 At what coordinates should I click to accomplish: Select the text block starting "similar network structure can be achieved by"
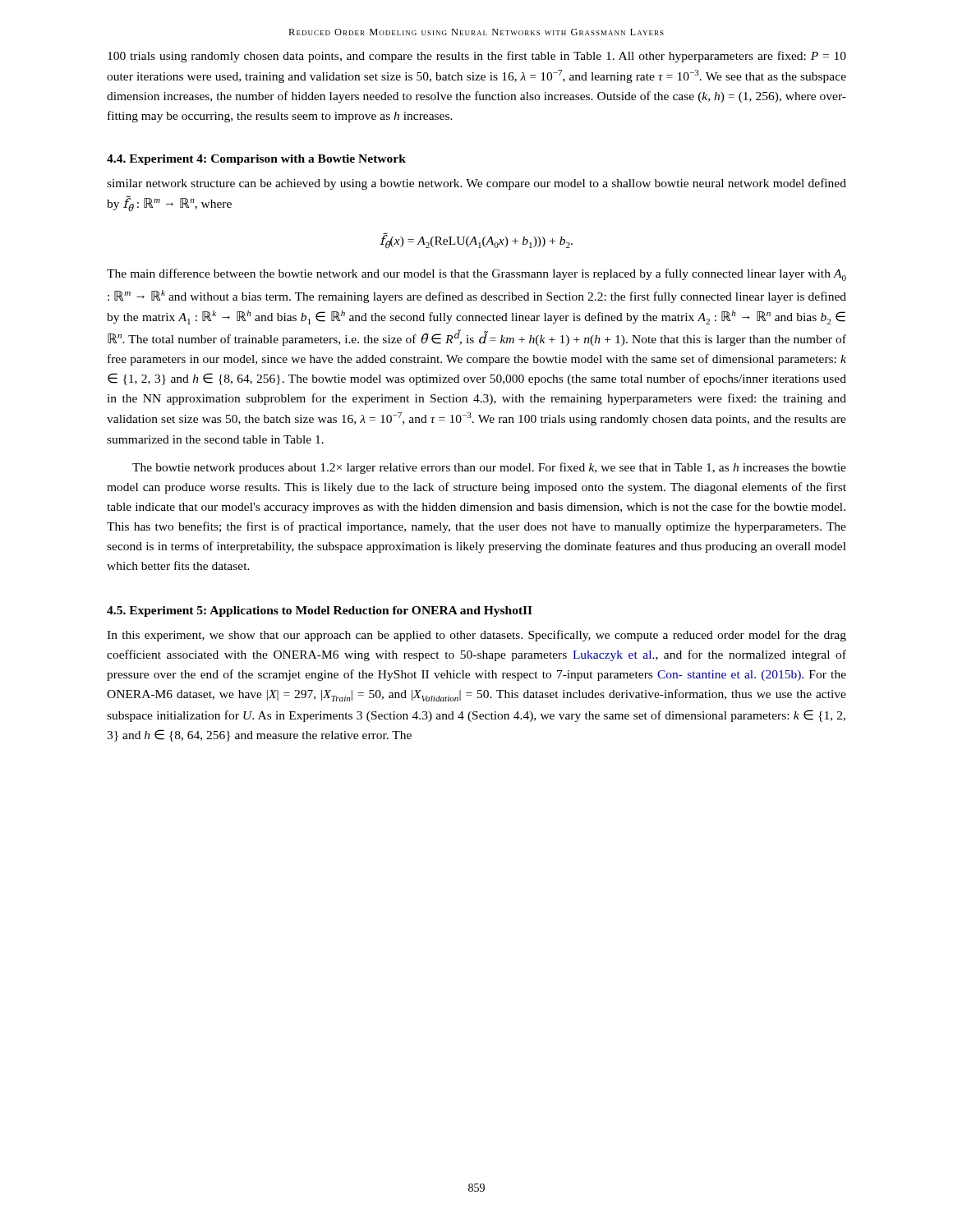pos(476,195)
